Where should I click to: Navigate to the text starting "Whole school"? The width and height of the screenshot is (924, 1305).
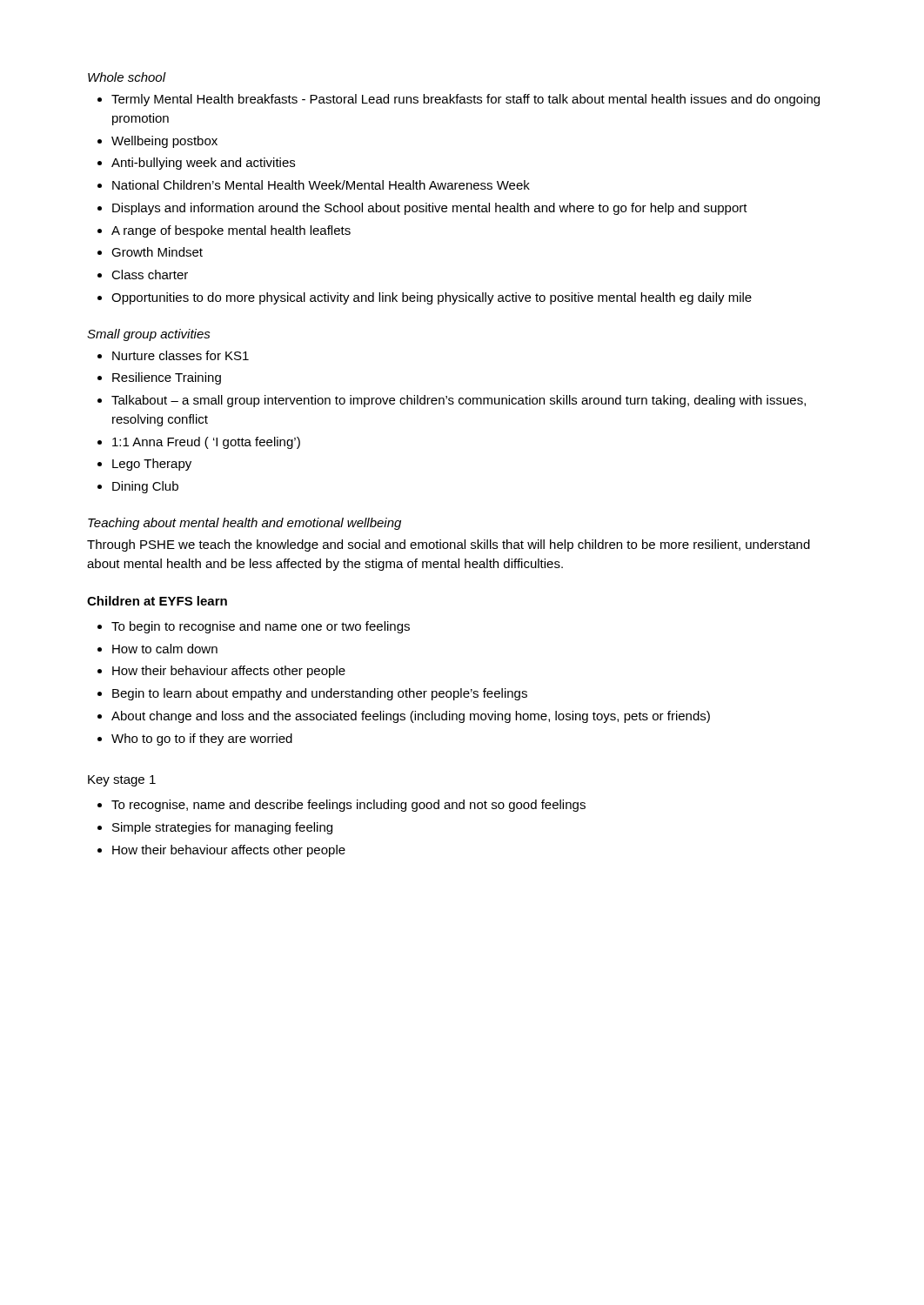pyautogui.click(x=126, y=77)
